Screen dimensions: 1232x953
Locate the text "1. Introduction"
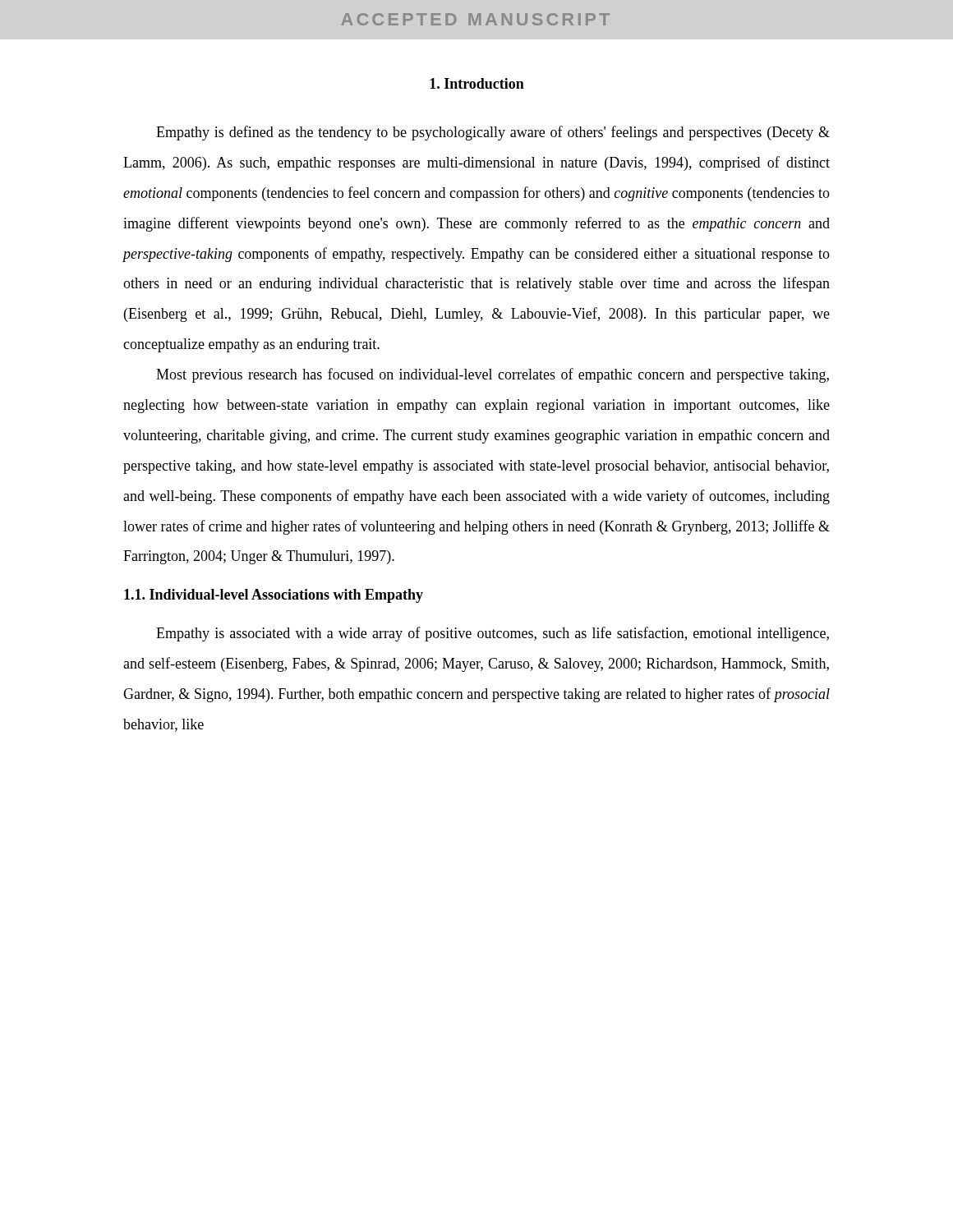coord(476,84)
